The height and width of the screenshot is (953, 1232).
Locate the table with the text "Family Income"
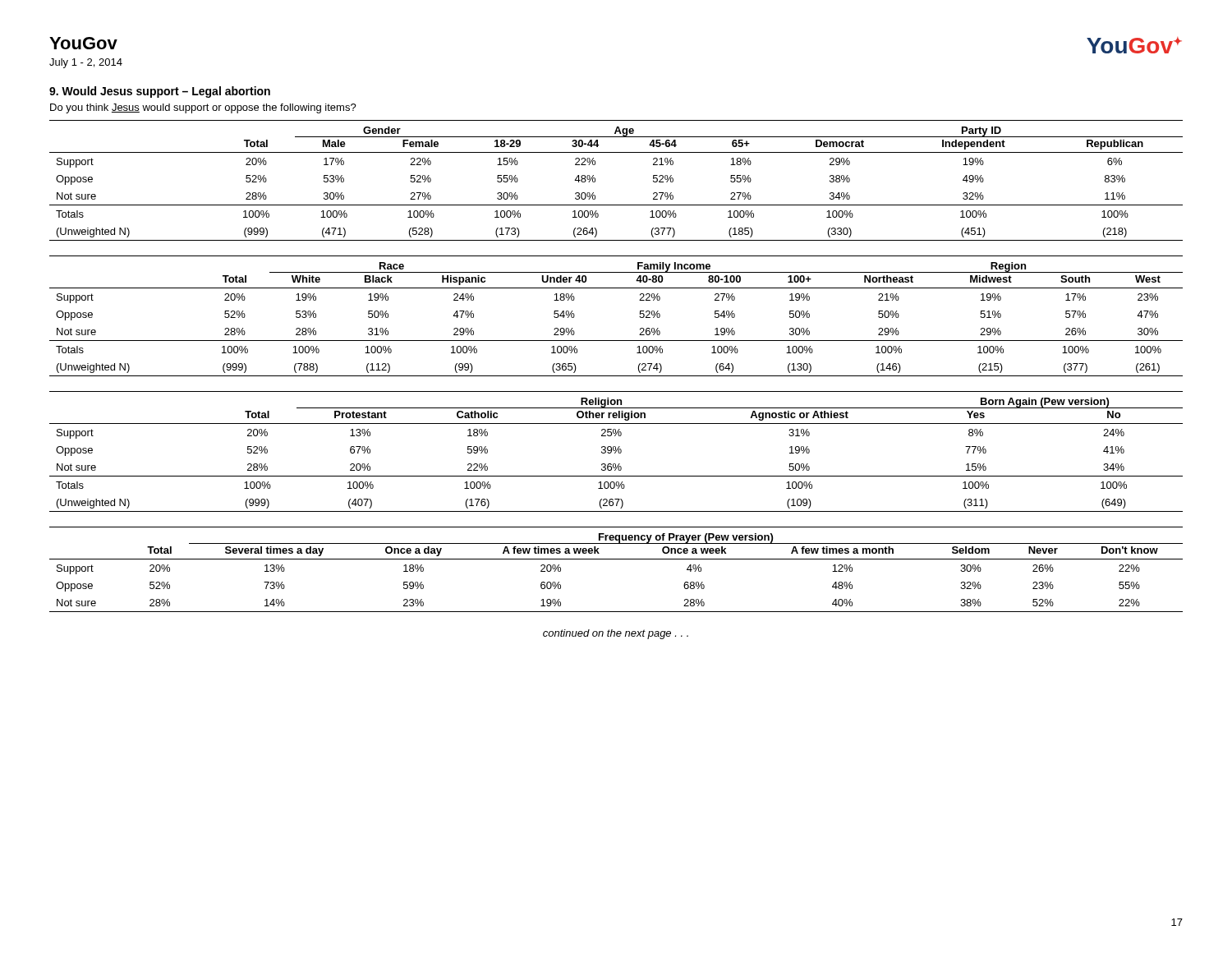coord(616,316)
